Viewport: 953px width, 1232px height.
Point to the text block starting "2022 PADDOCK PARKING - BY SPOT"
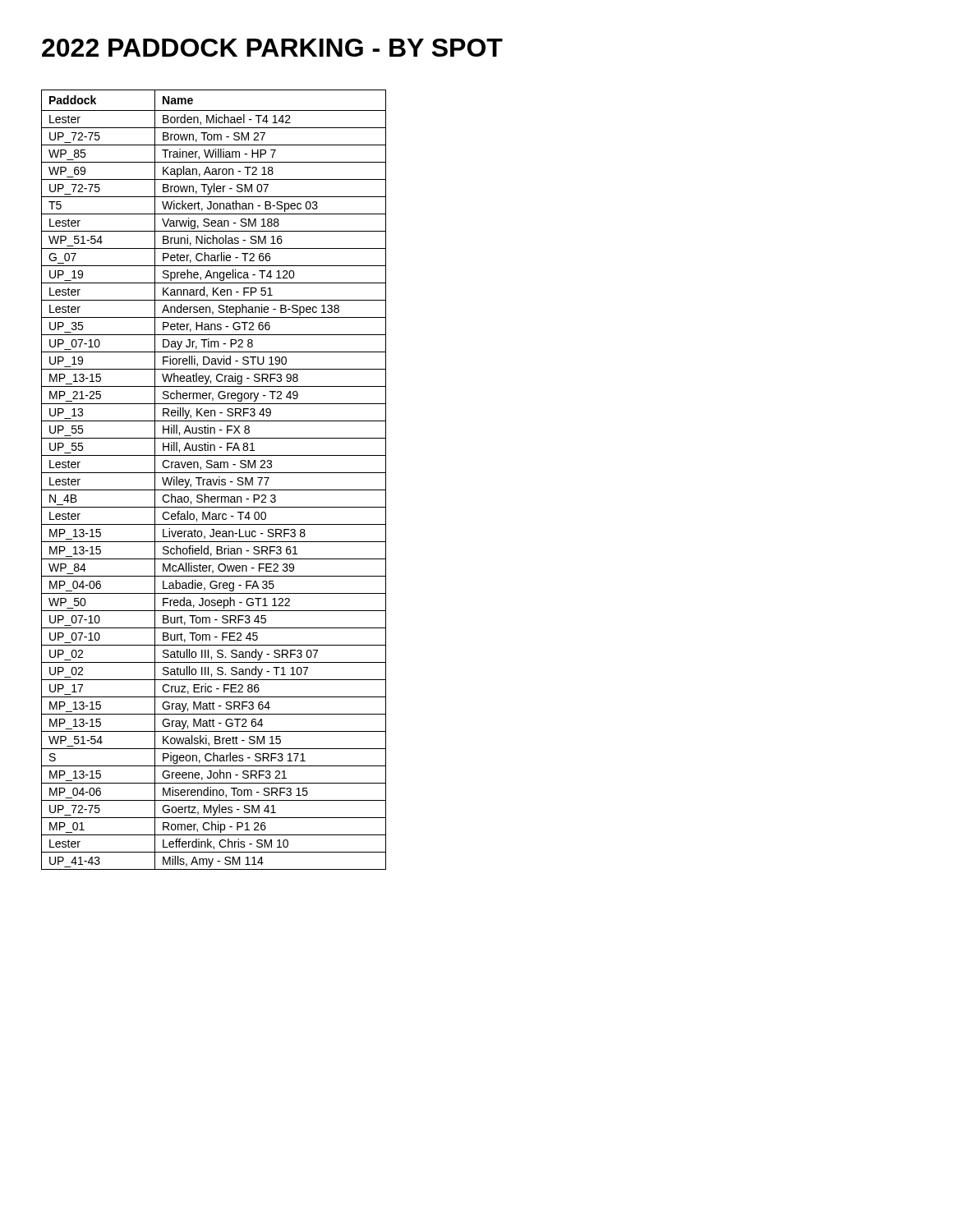[x=272, y=48]
